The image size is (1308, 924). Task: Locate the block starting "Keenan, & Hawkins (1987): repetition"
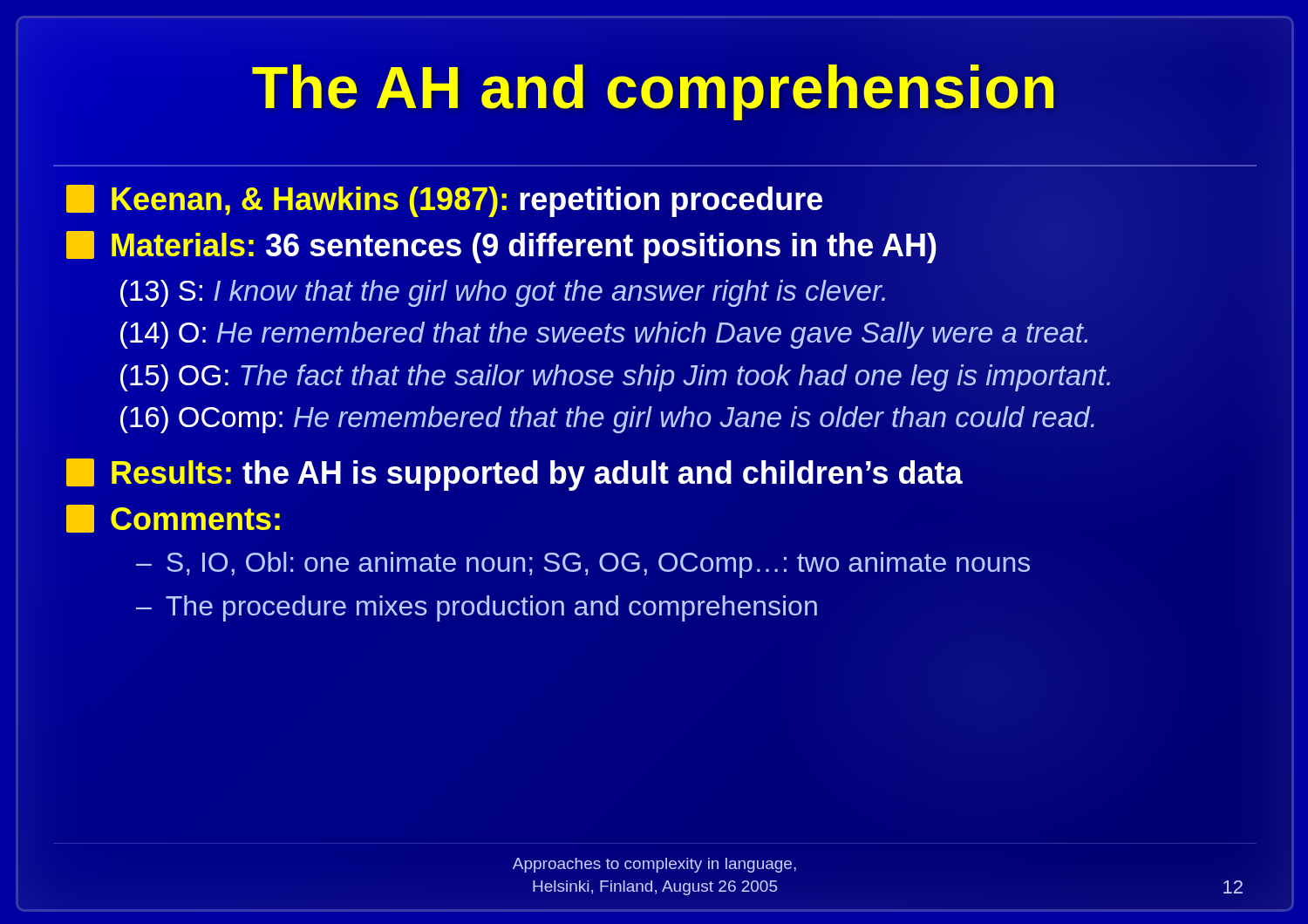click(661, 200)
